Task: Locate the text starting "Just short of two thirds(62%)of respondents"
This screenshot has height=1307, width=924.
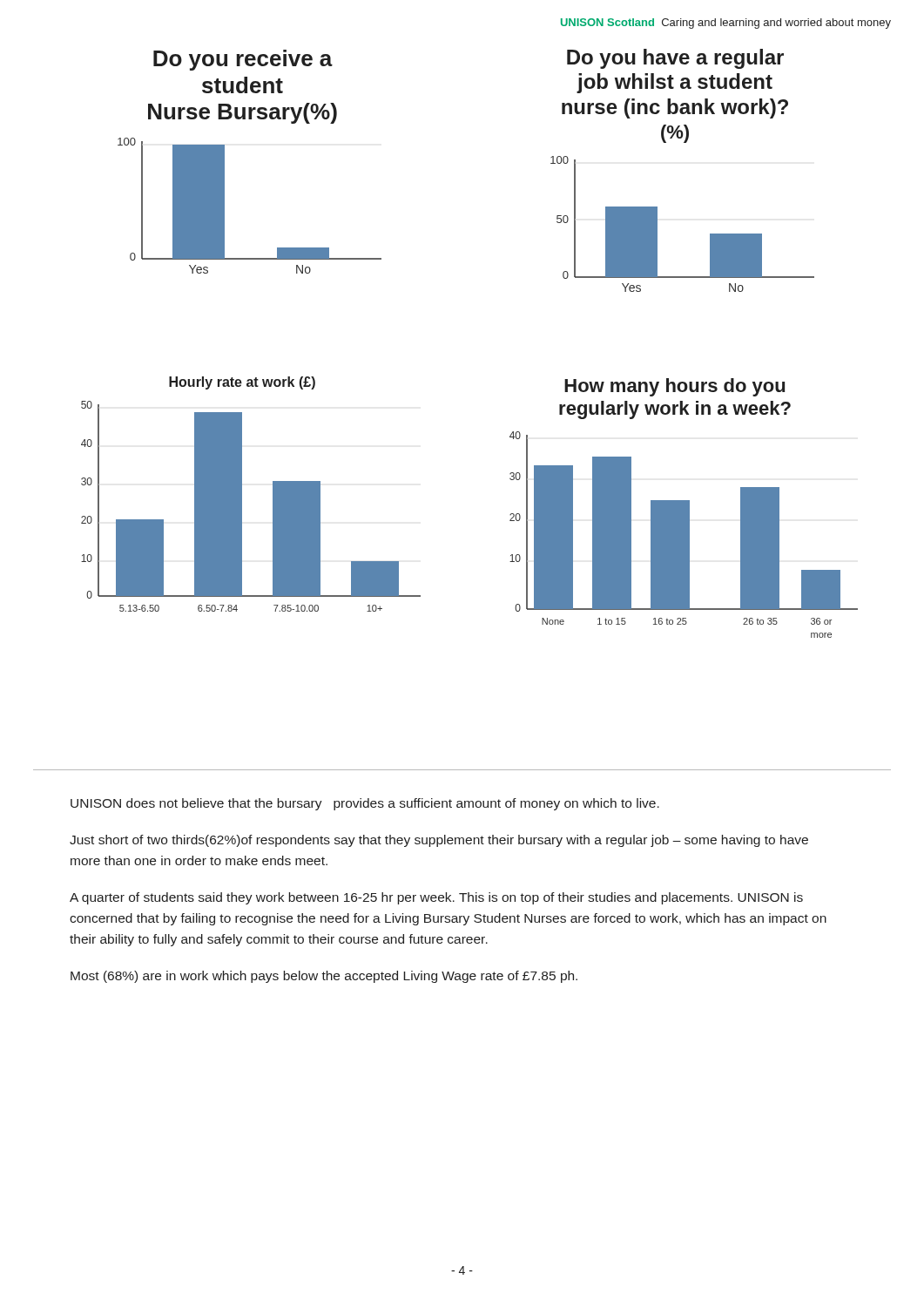Action: 439,850
